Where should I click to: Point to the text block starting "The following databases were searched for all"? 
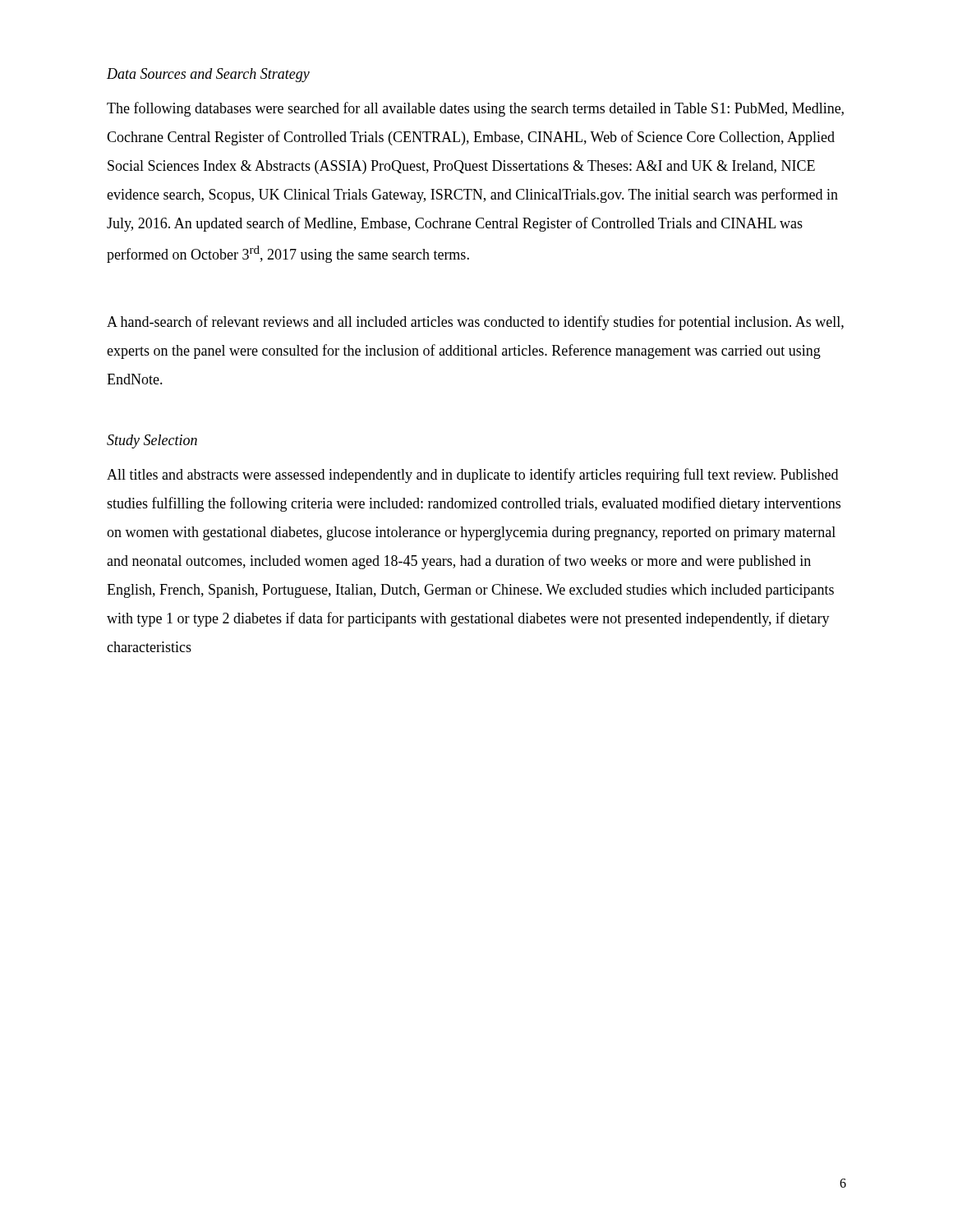click(x=476, y=182)
